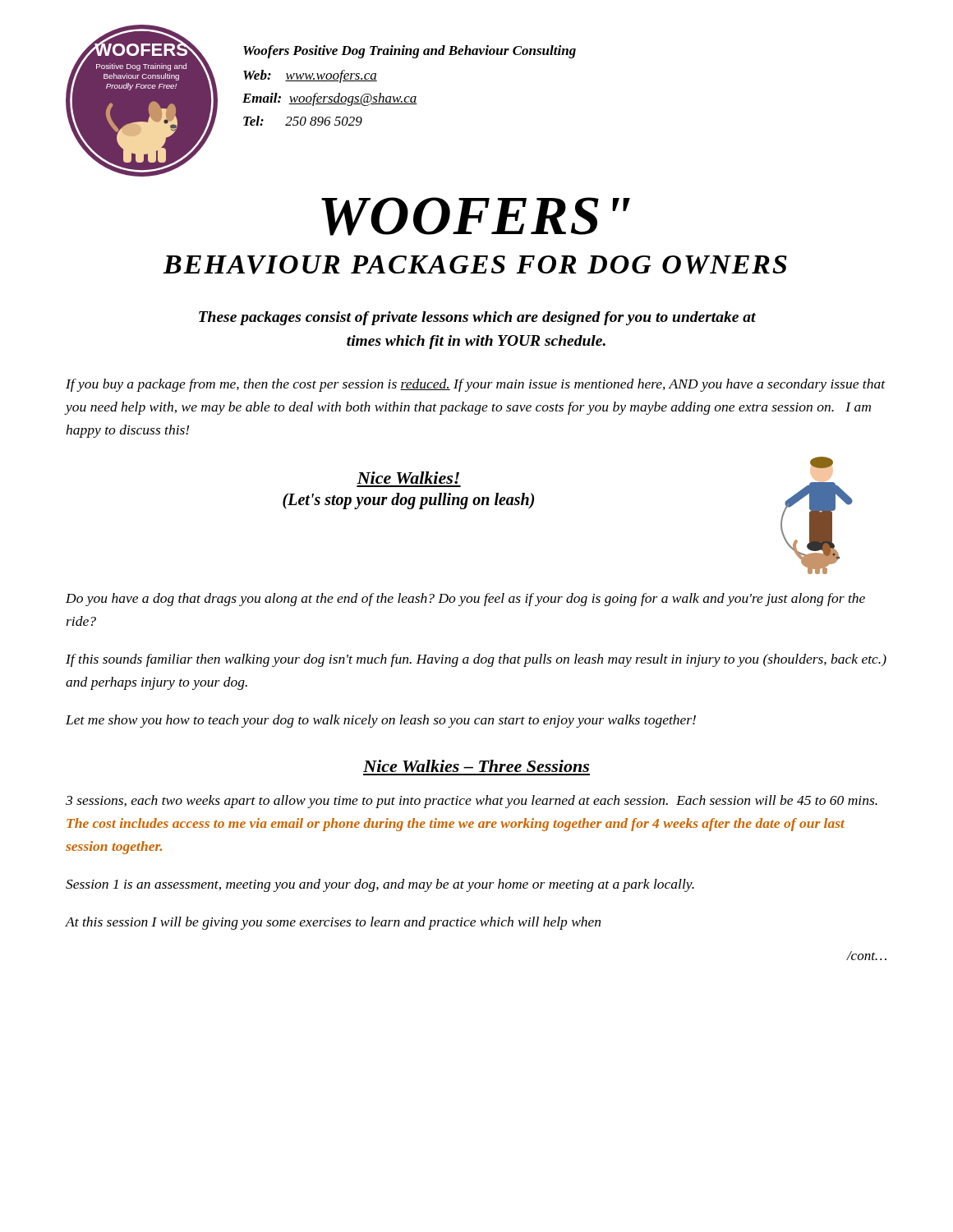Image resolution: width=953 pixels, height=1232 pixels.
Task: Where is the section header that starts "Nice Walkies! (Let's stop your dog pulling"?
Action: click(x=409, y=488)
